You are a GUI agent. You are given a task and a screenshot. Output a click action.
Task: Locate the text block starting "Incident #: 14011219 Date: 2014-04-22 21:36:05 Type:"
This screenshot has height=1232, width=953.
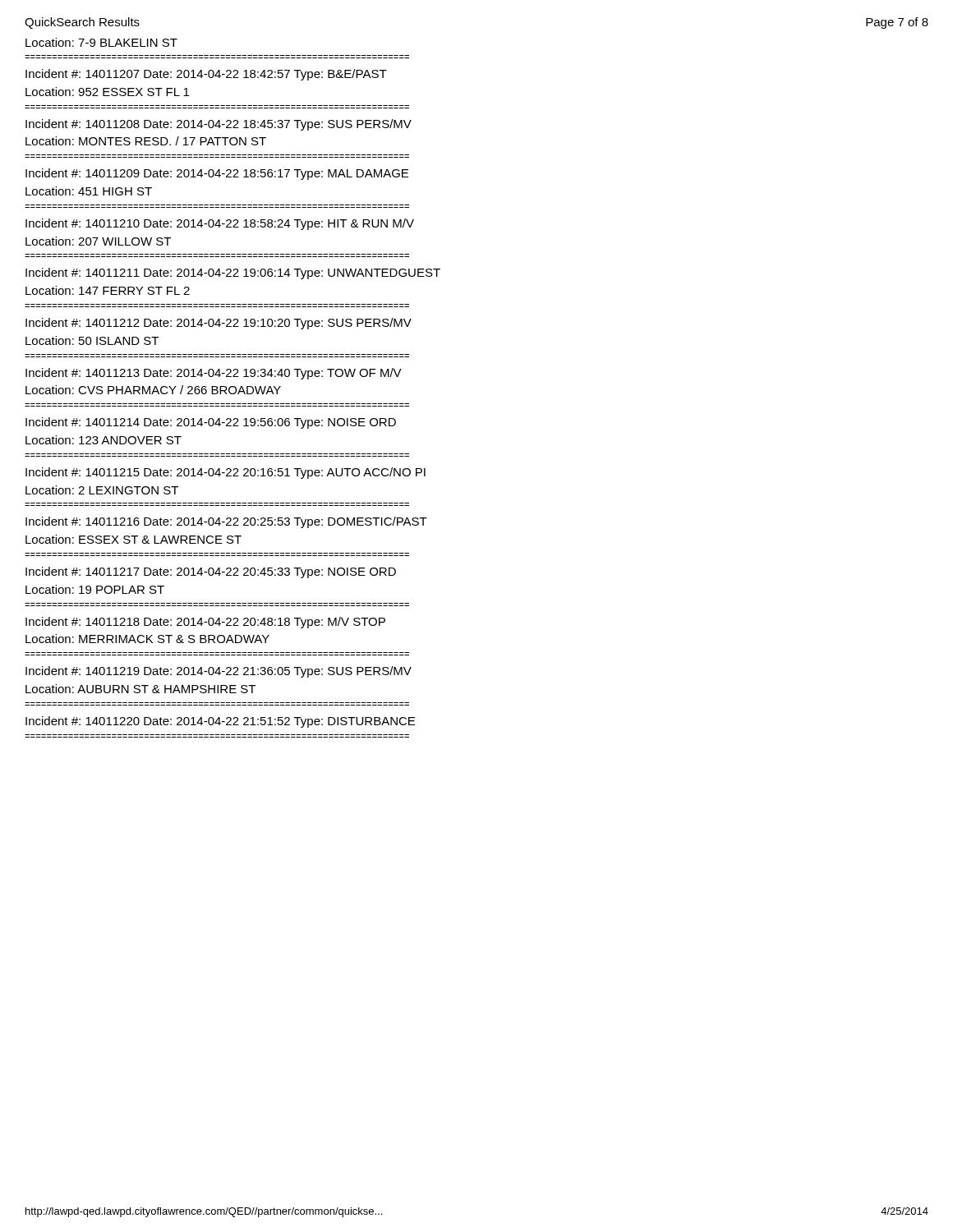[x=218, y=680]
